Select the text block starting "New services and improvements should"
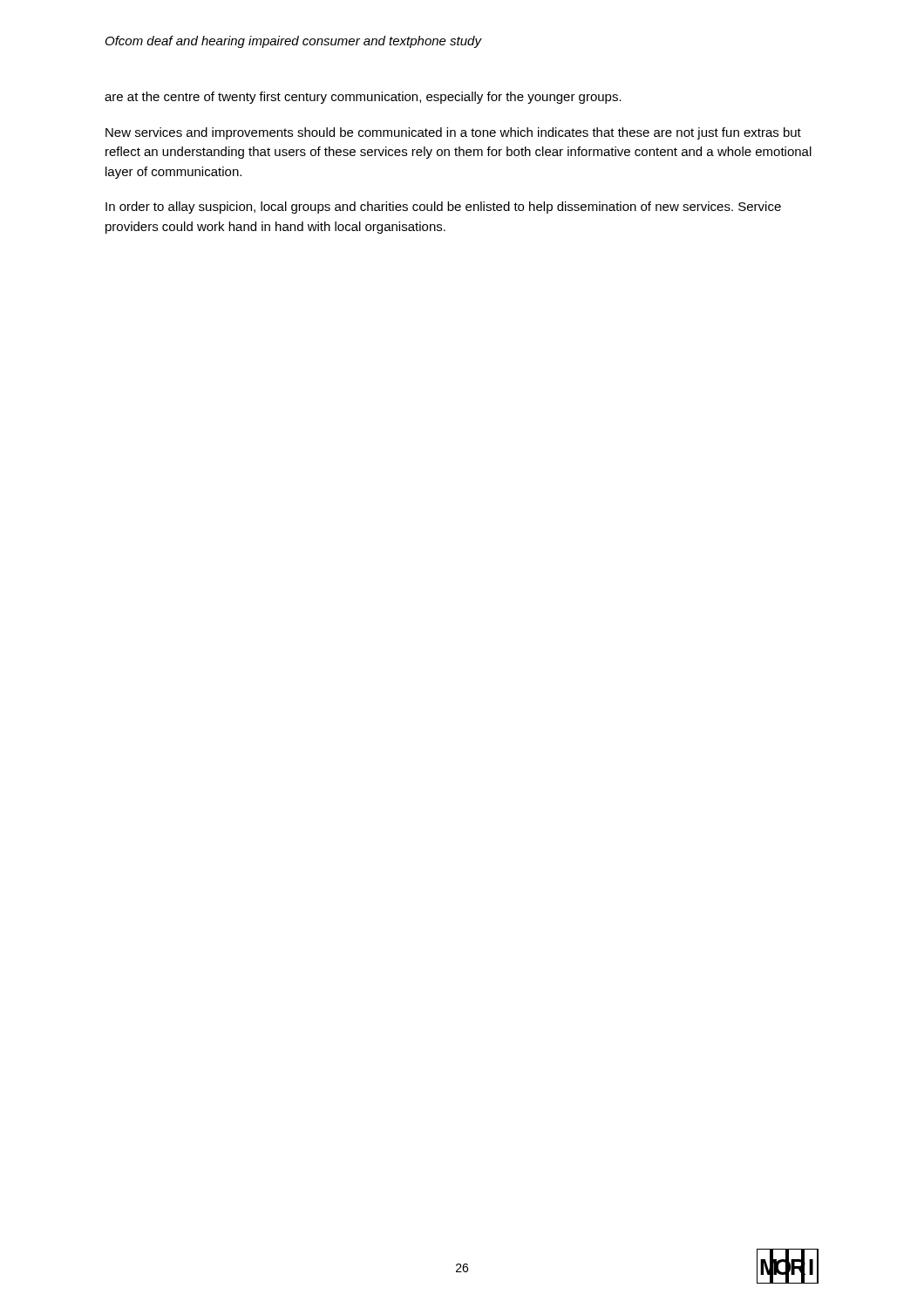This screenshot has width=924, height=1308. 458,151
